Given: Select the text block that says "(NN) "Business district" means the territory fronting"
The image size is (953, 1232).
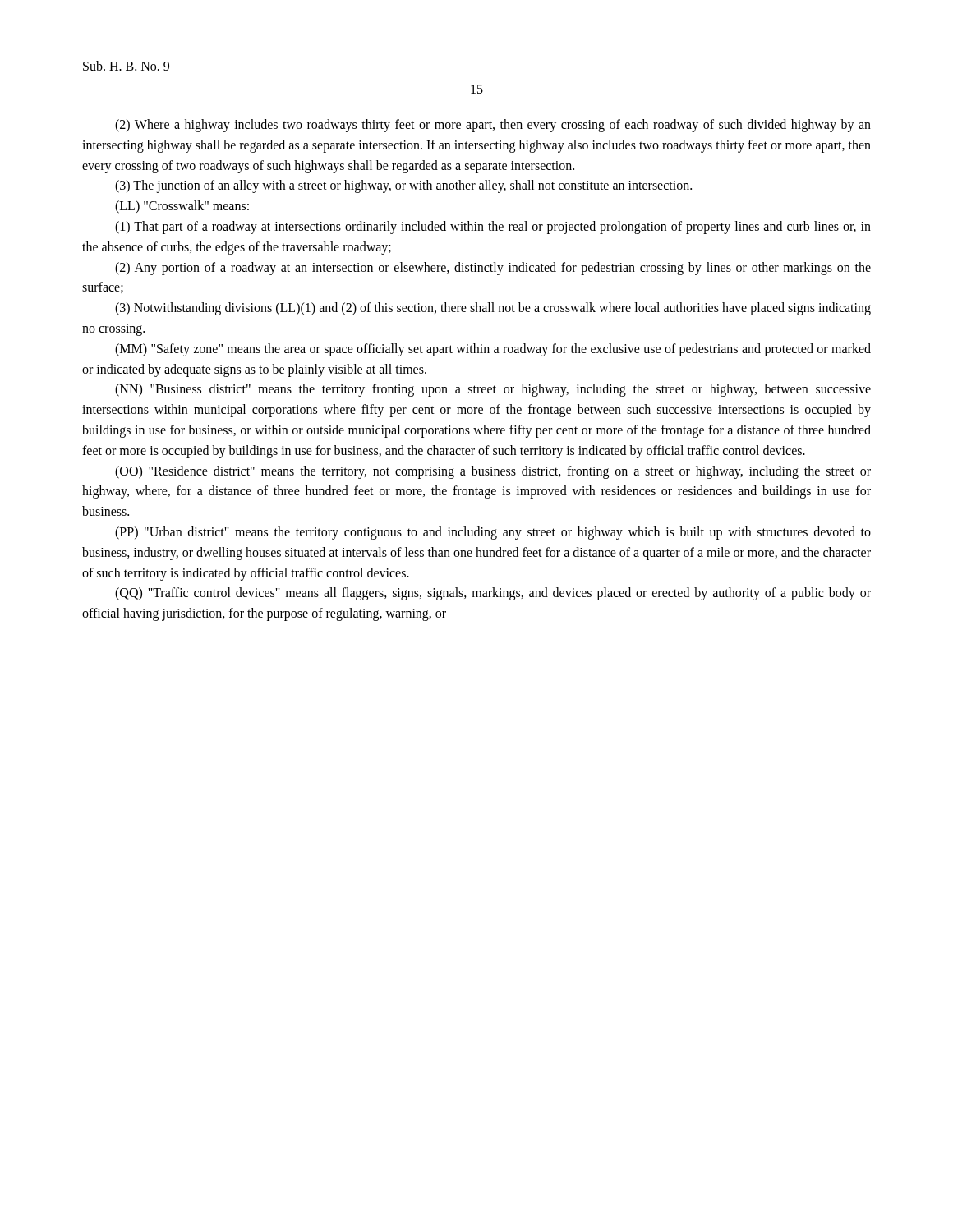Looking at the screenshot, I should click(x=476, y=420).
